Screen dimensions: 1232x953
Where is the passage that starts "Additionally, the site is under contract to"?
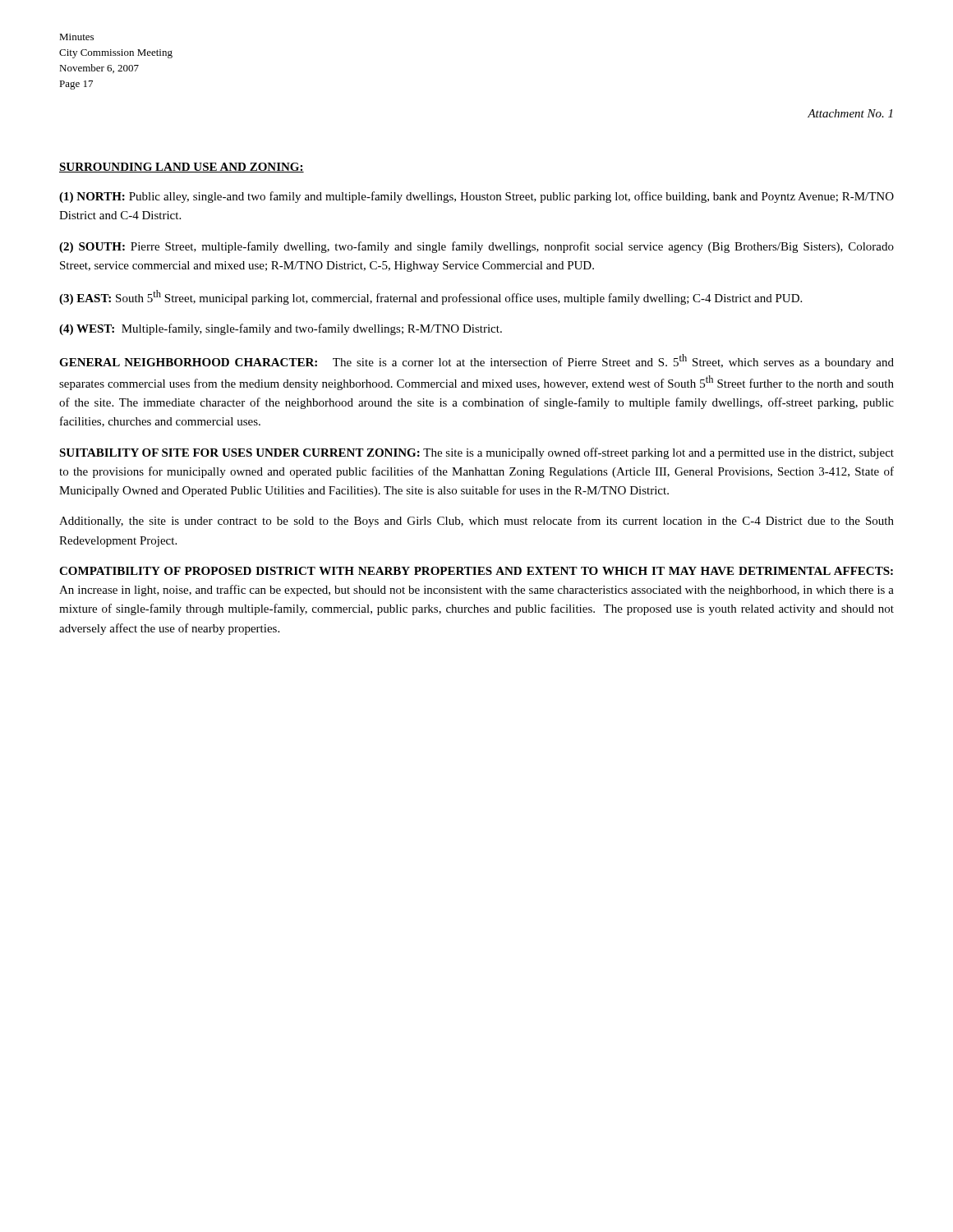[476, 530]
